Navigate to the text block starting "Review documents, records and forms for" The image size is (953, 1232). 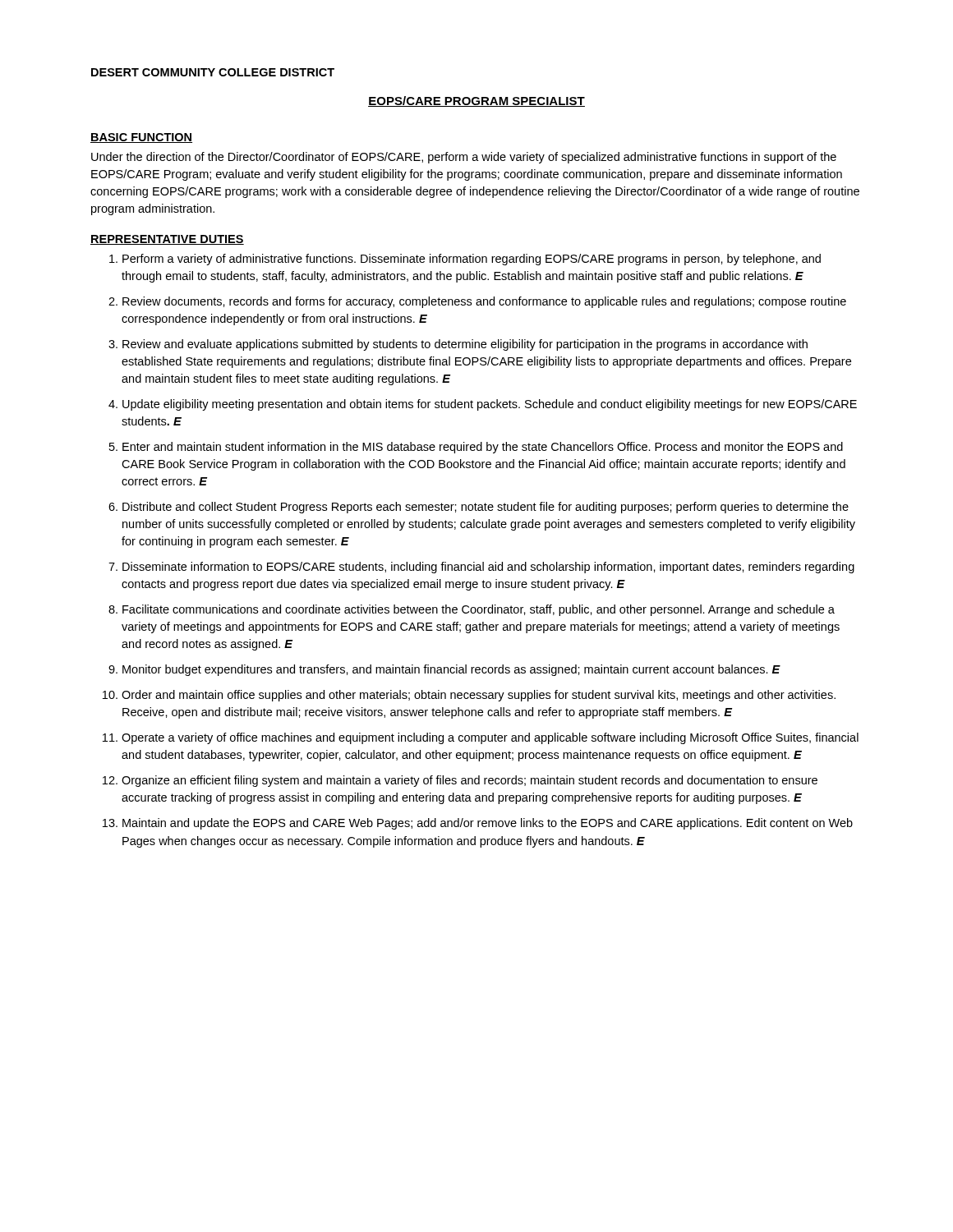484,310
